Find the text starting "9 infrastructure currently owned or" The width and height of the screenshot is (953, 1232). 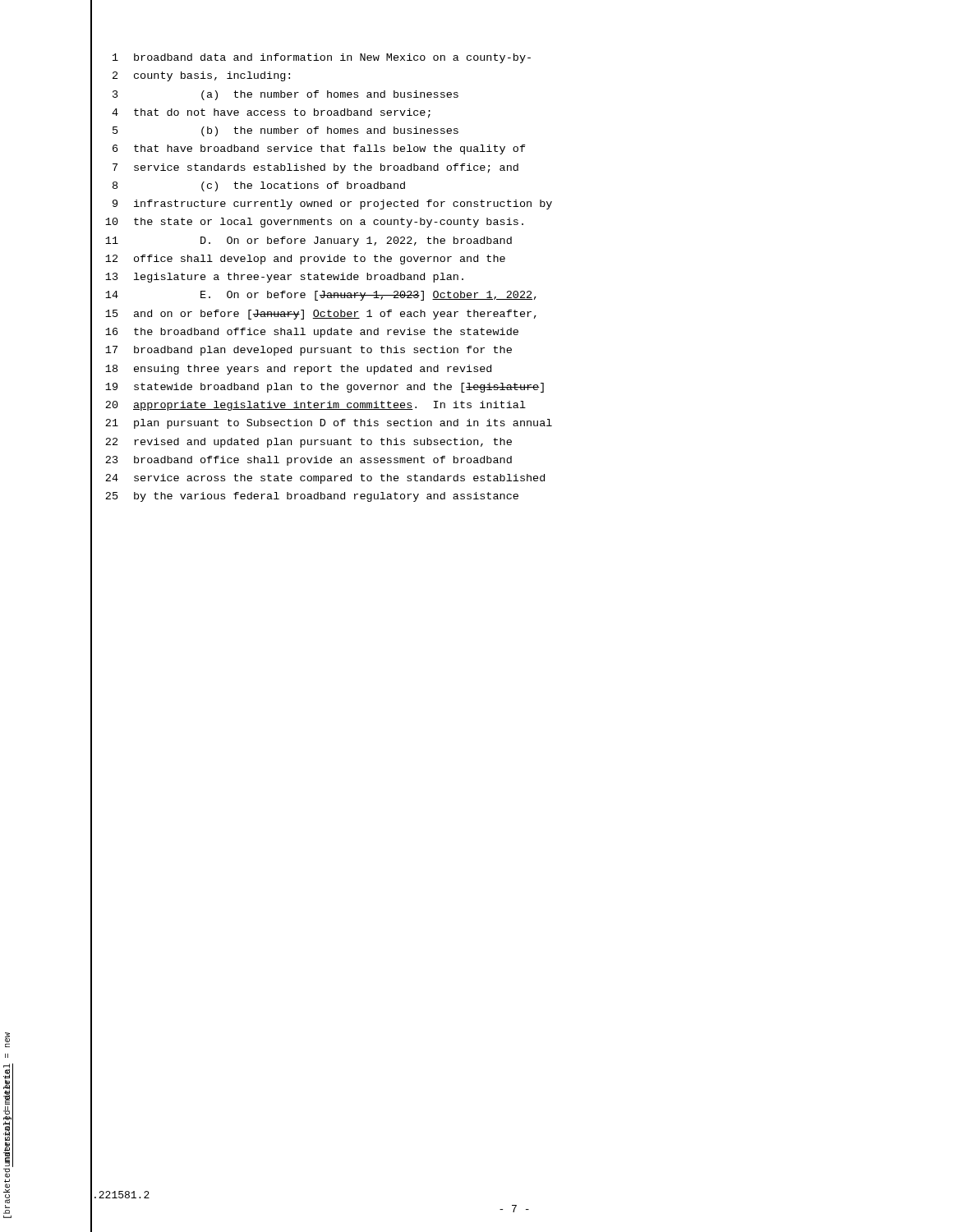[x=514, y=205]
